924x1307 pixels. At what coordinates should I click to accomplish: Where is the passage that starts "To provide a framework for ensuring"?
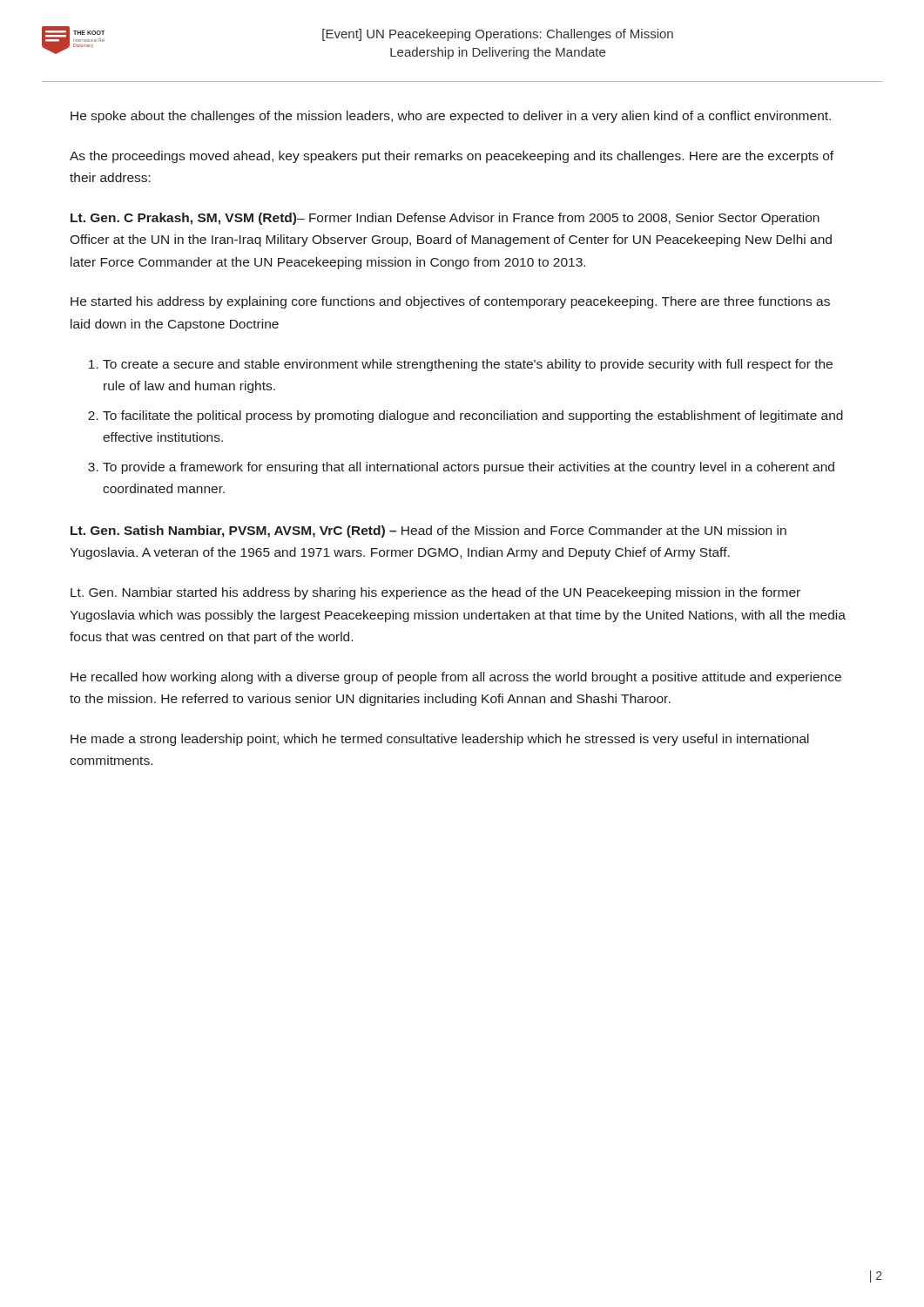click(469, 478)
